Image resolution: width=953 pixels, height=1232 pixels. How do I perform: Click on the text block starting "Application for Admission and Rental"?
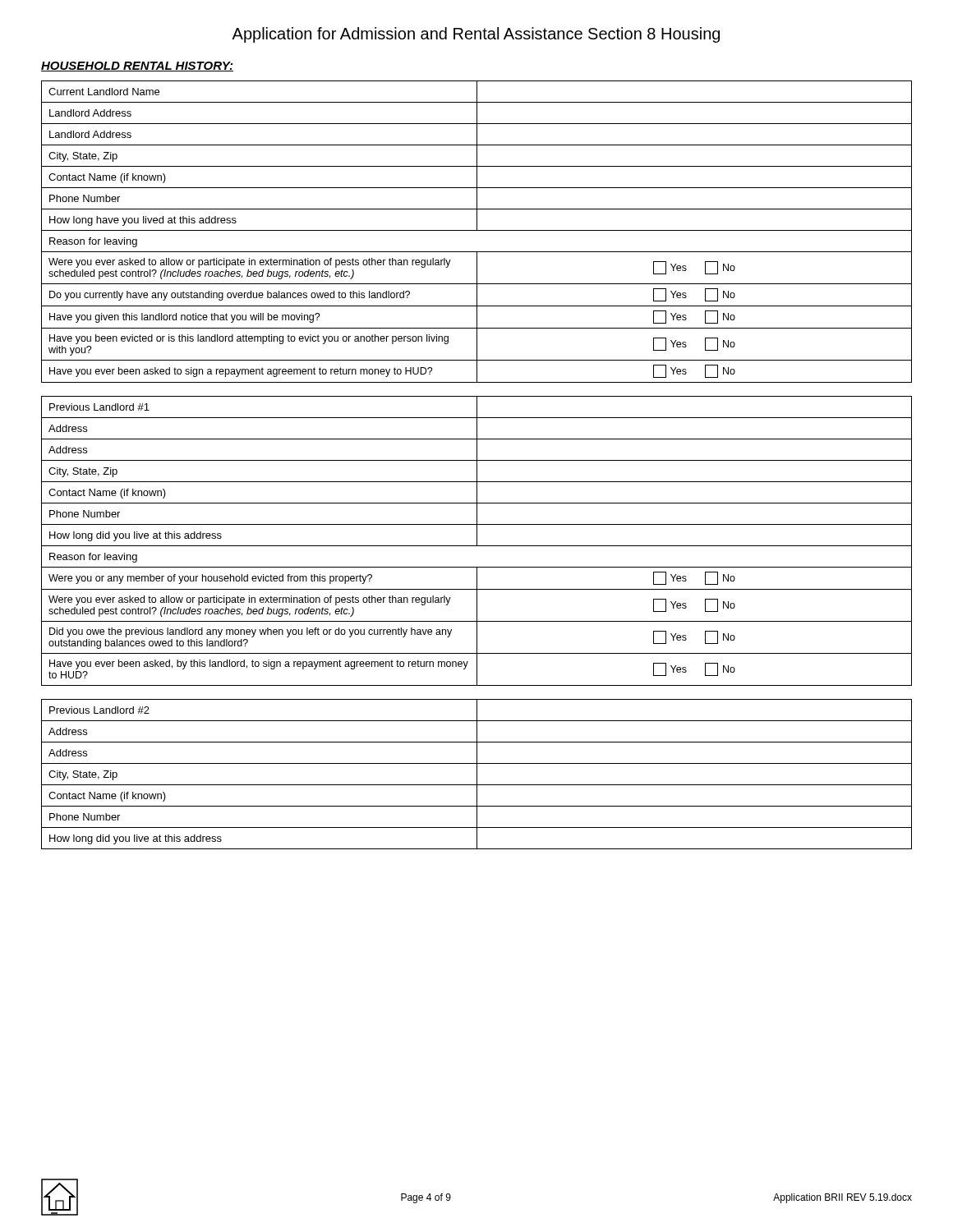(476, 34)
